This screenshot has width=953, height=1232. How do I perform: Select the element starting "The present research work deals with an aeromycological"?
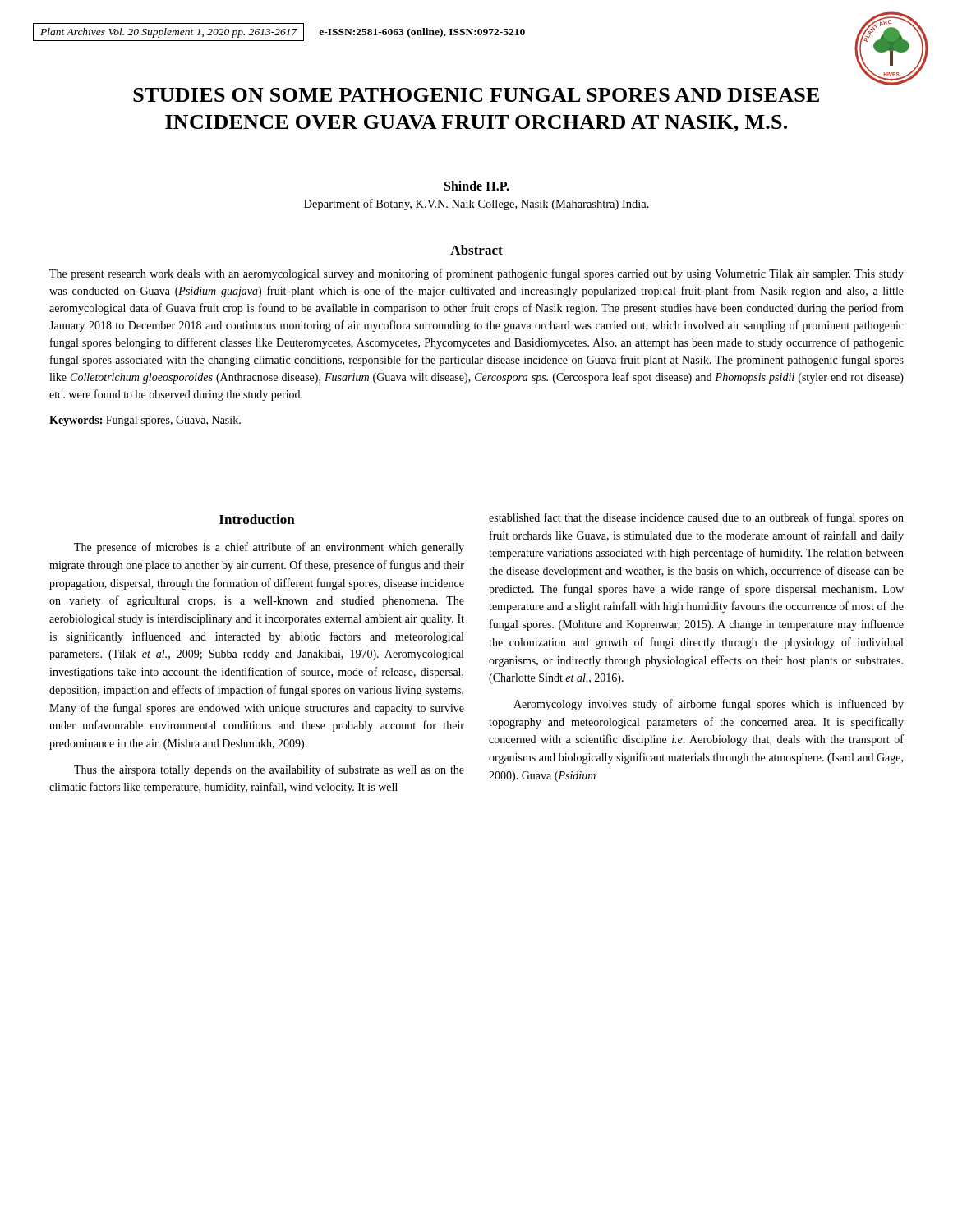[476, 334]
